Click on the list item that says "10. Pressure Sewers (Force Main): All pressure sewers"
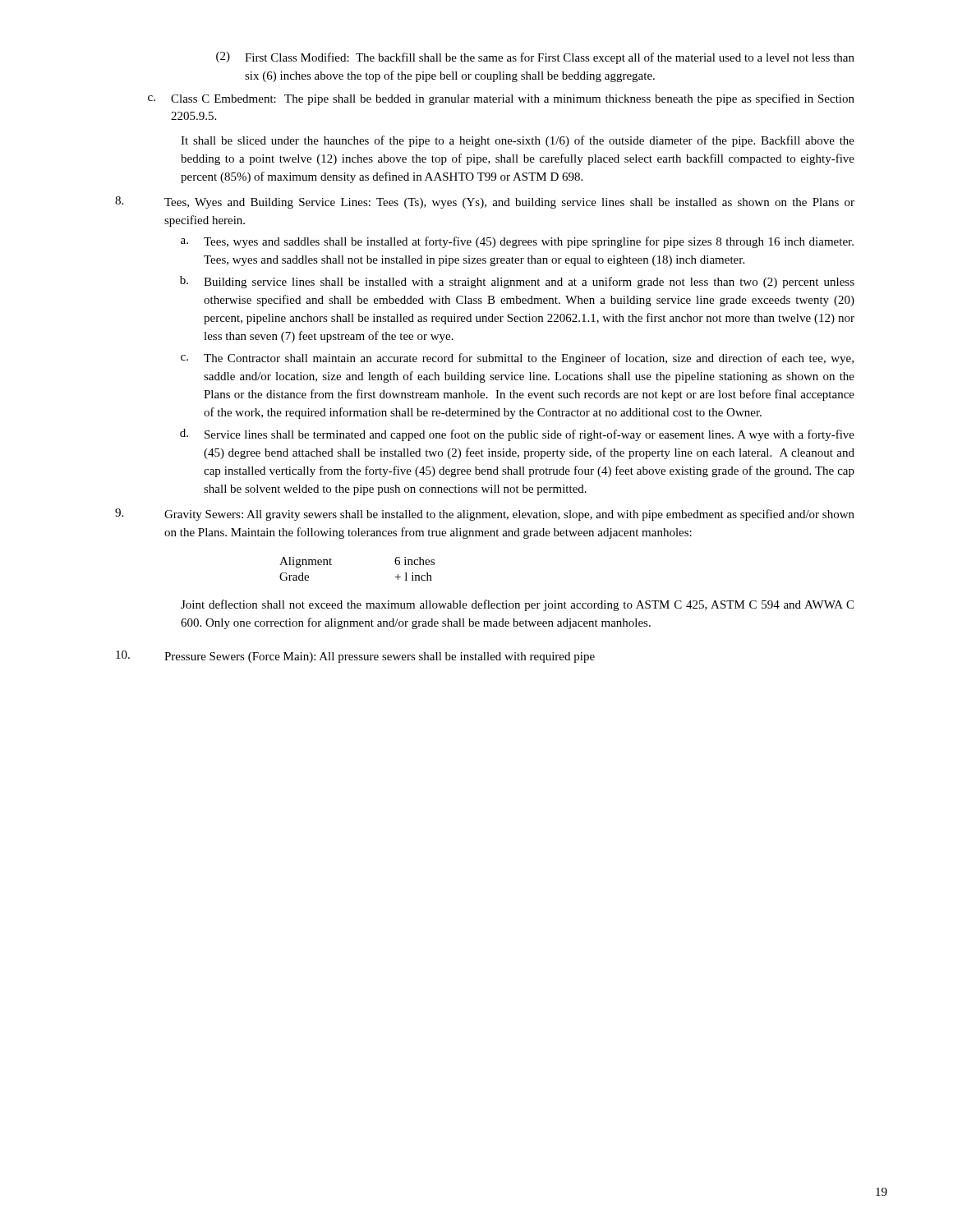The width and height of the screenshot is (953, 1232). (x=485, y=657)
